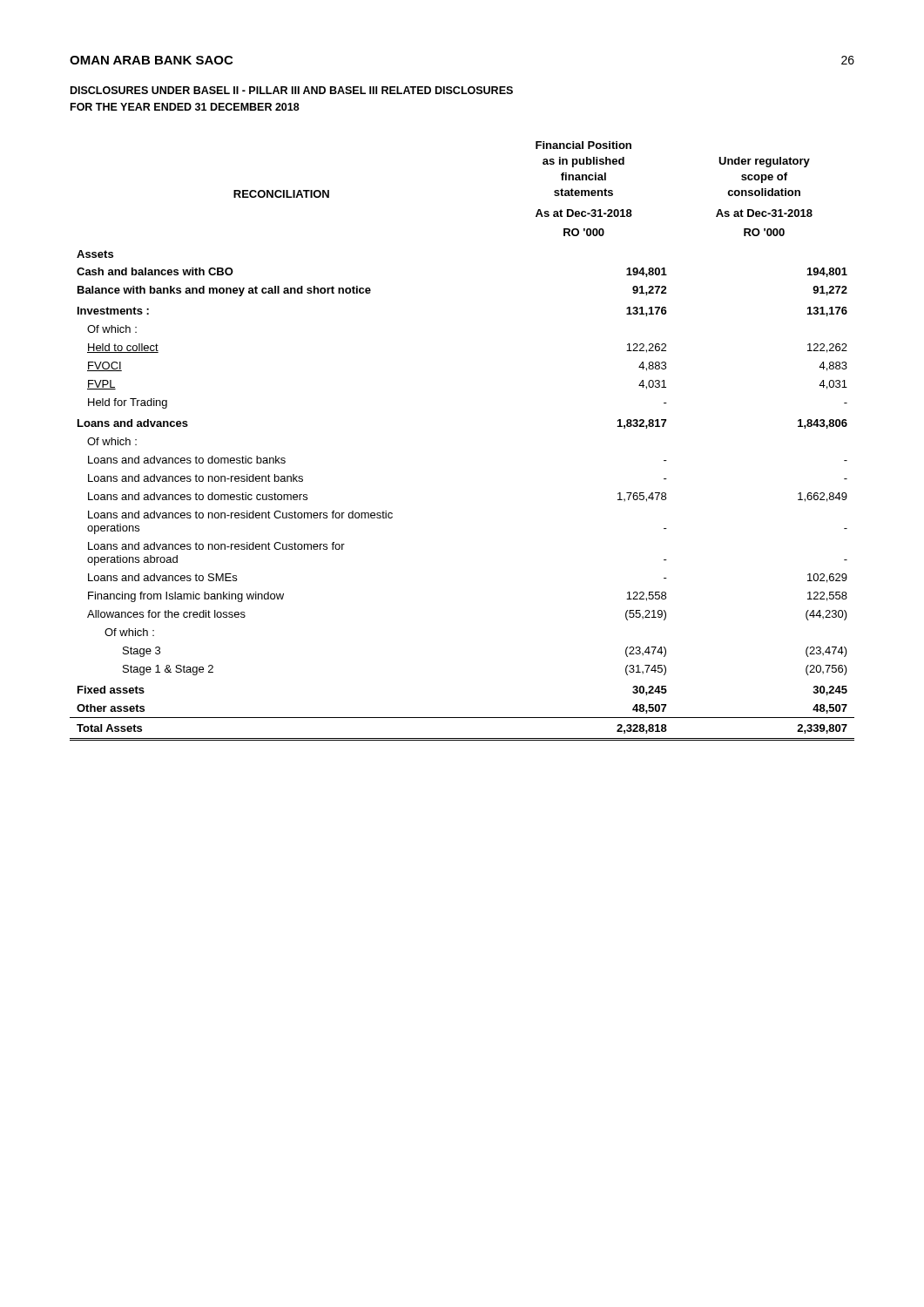Find the section header that says "DISCLOSURES UNDER BASEL II -"
This screenshot has height=1307, width=924.
point(291,99)
